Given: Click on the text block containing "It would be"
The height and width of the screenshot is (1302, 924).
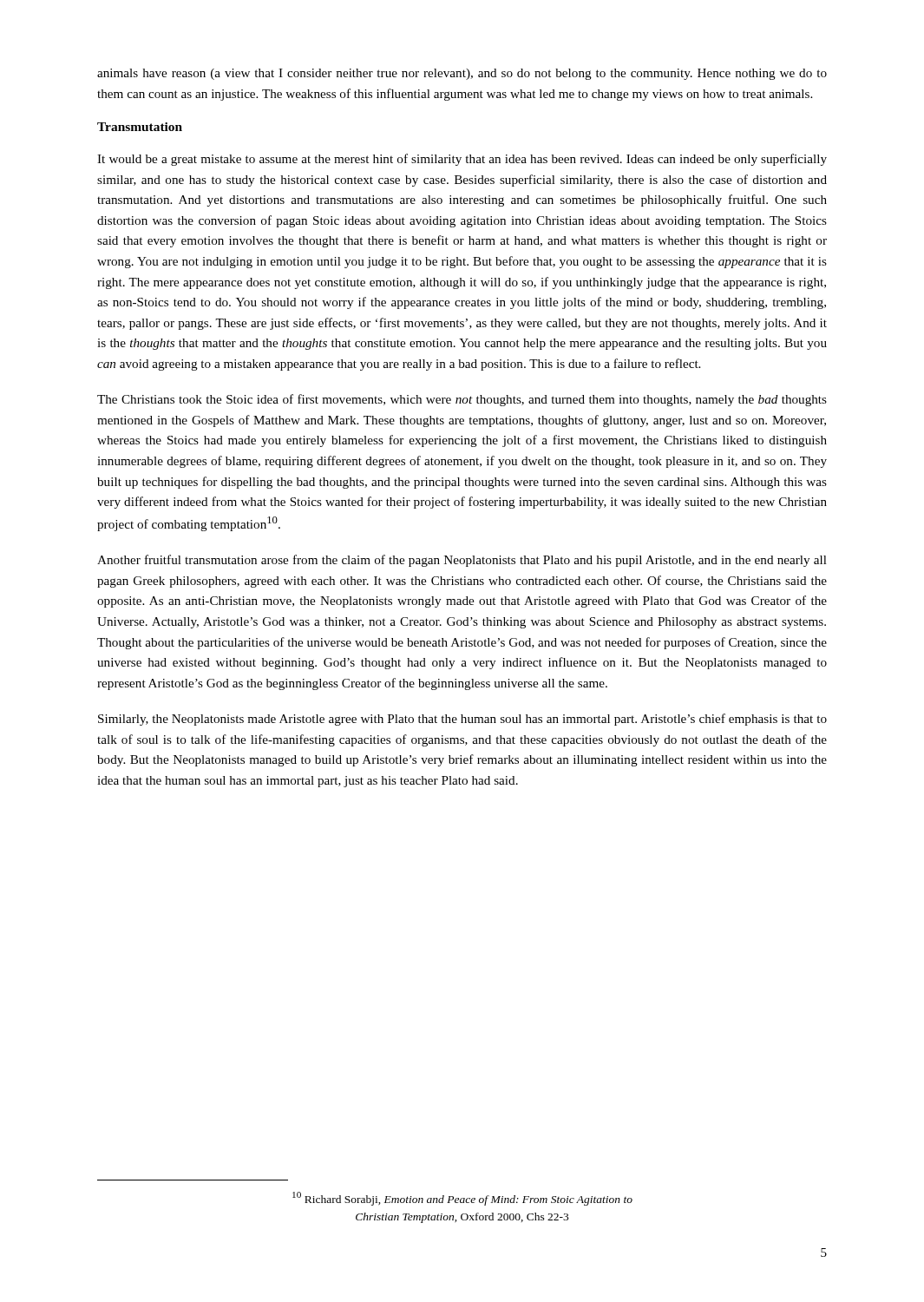Looking at the screenshot, I should click(x=462, y=261).
